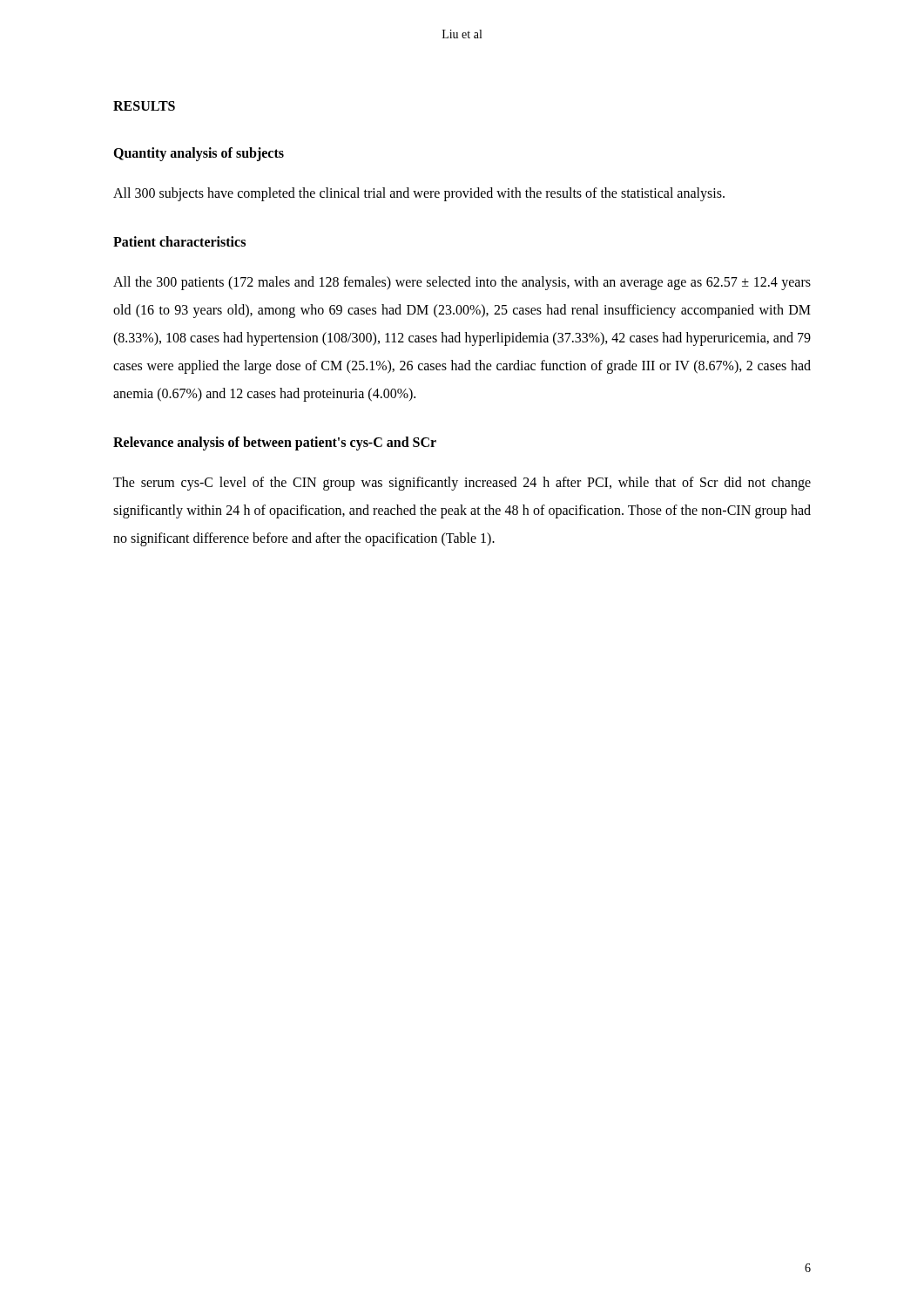Viewport: 924px width, 1307px height.
Task: Find the text block containing "The serum cys-C level of the"
Action: tap(462, 510)
